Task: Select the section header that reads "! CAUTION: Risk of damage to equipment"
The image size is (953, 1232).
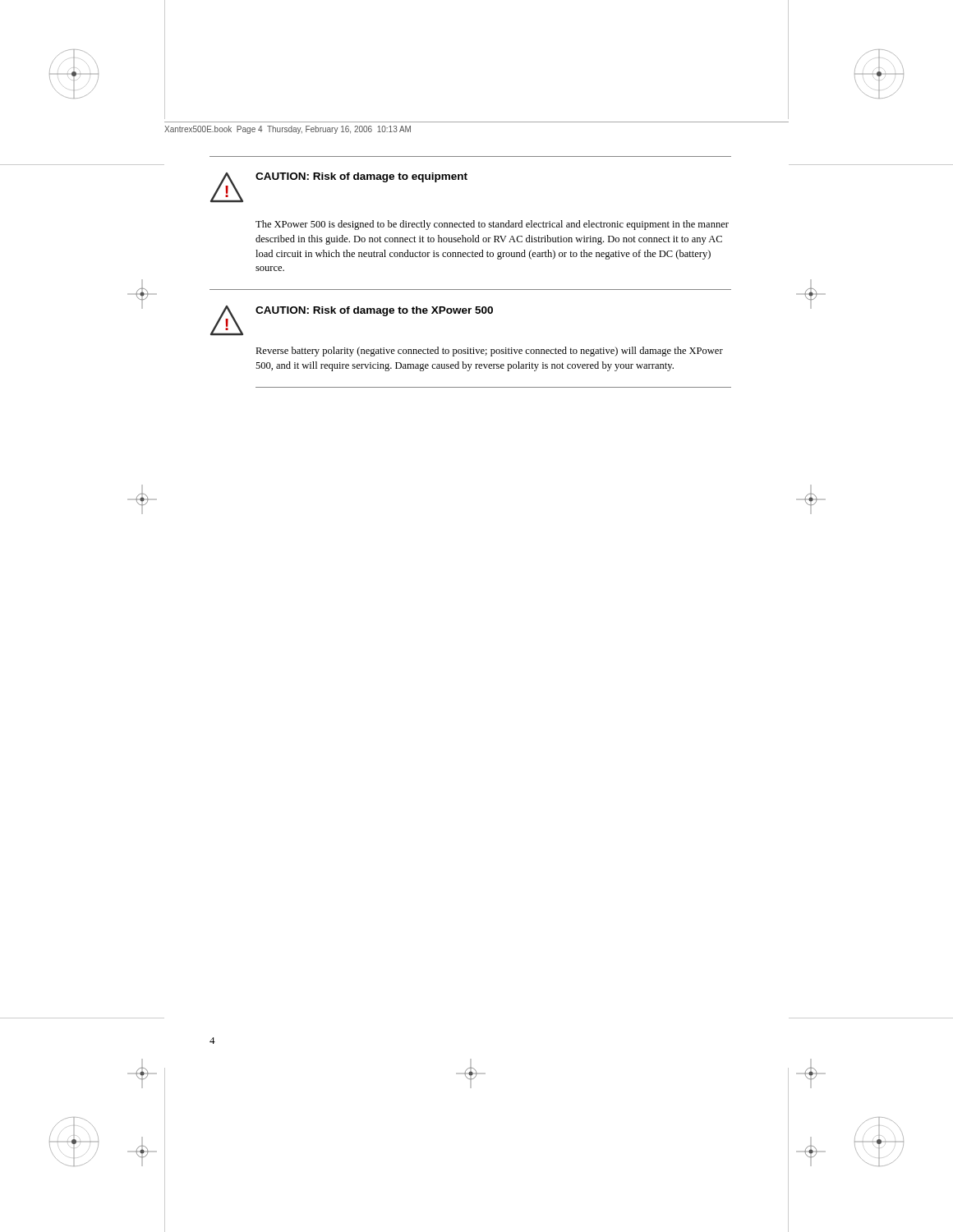Action: click(470, 188)
